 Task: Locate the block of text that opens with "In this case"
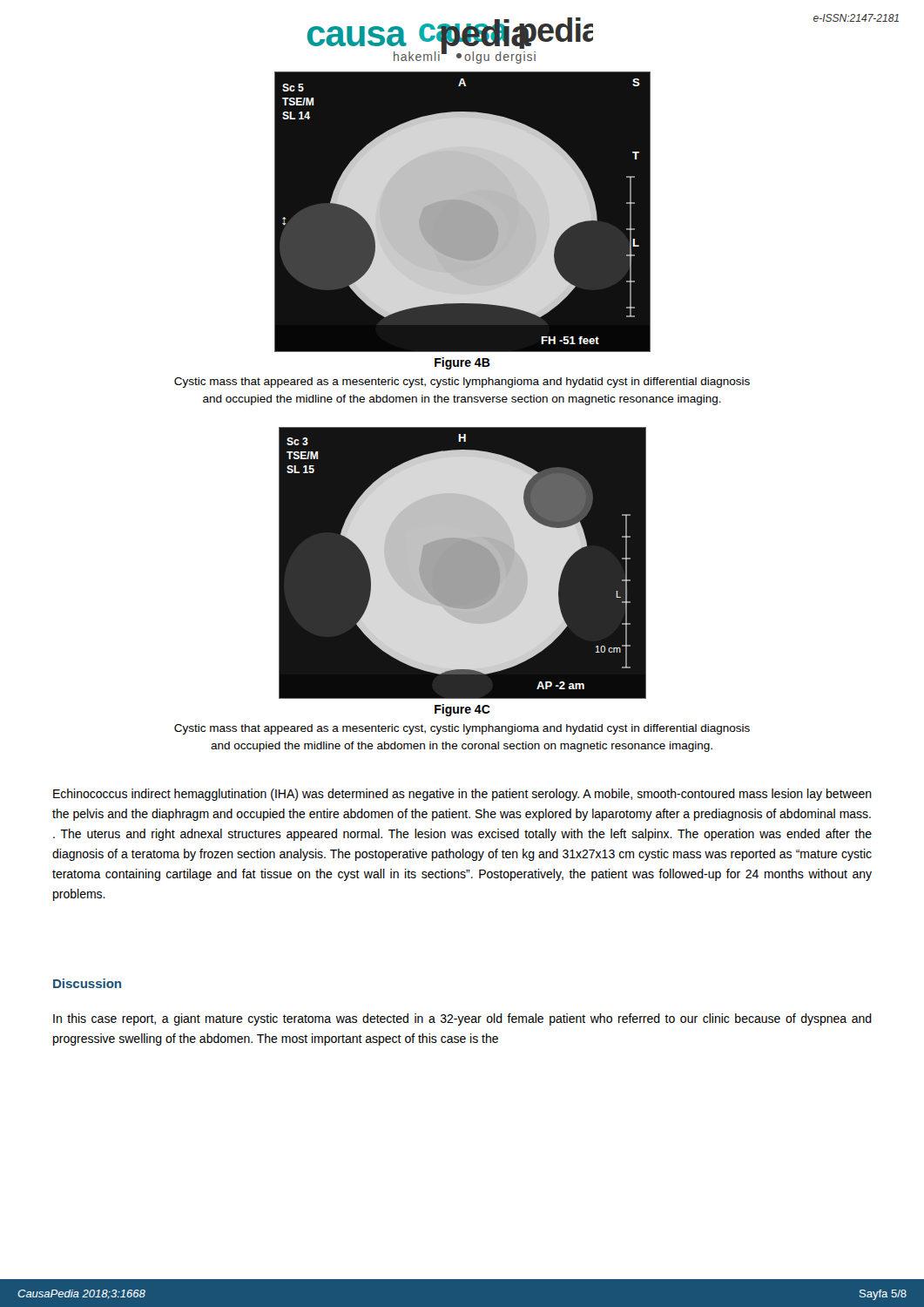(x=462, y=1029)
